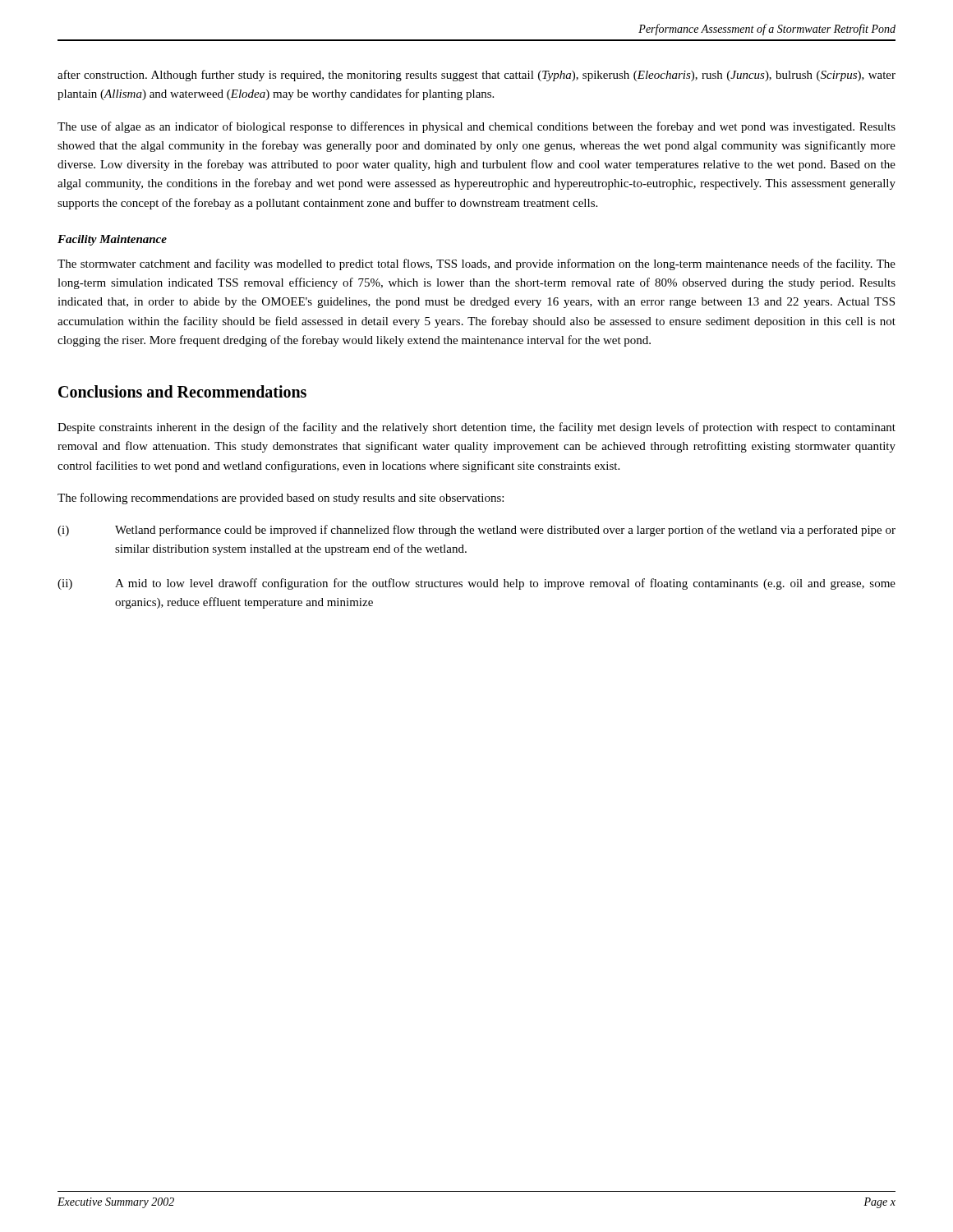Find the list item containing "(ii) A mid to"
This screenshot has width=953, height=1232.
point(476,593)
